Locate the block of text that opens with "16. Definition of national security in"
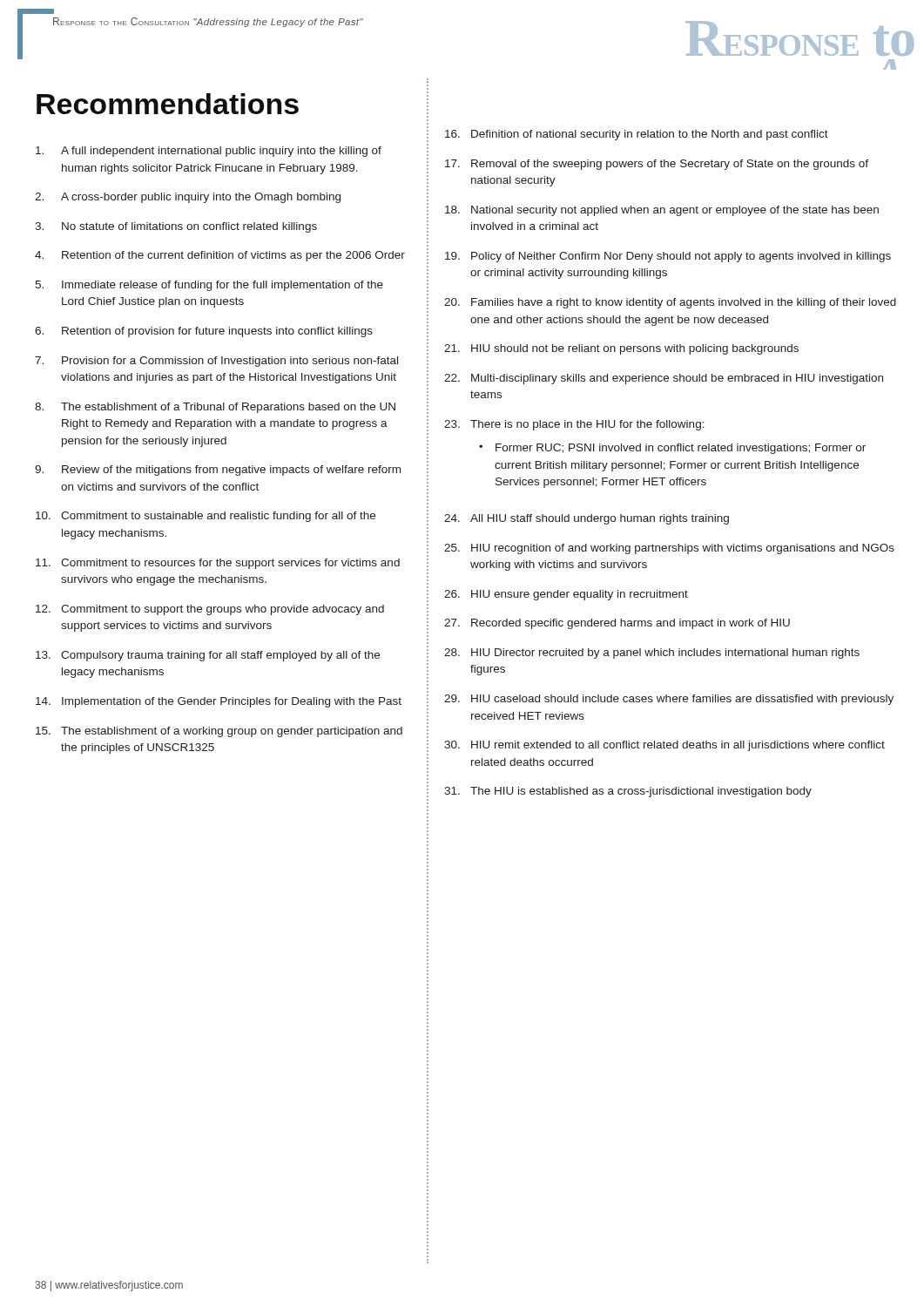924x1307 pixels. (x=671, y=134)
